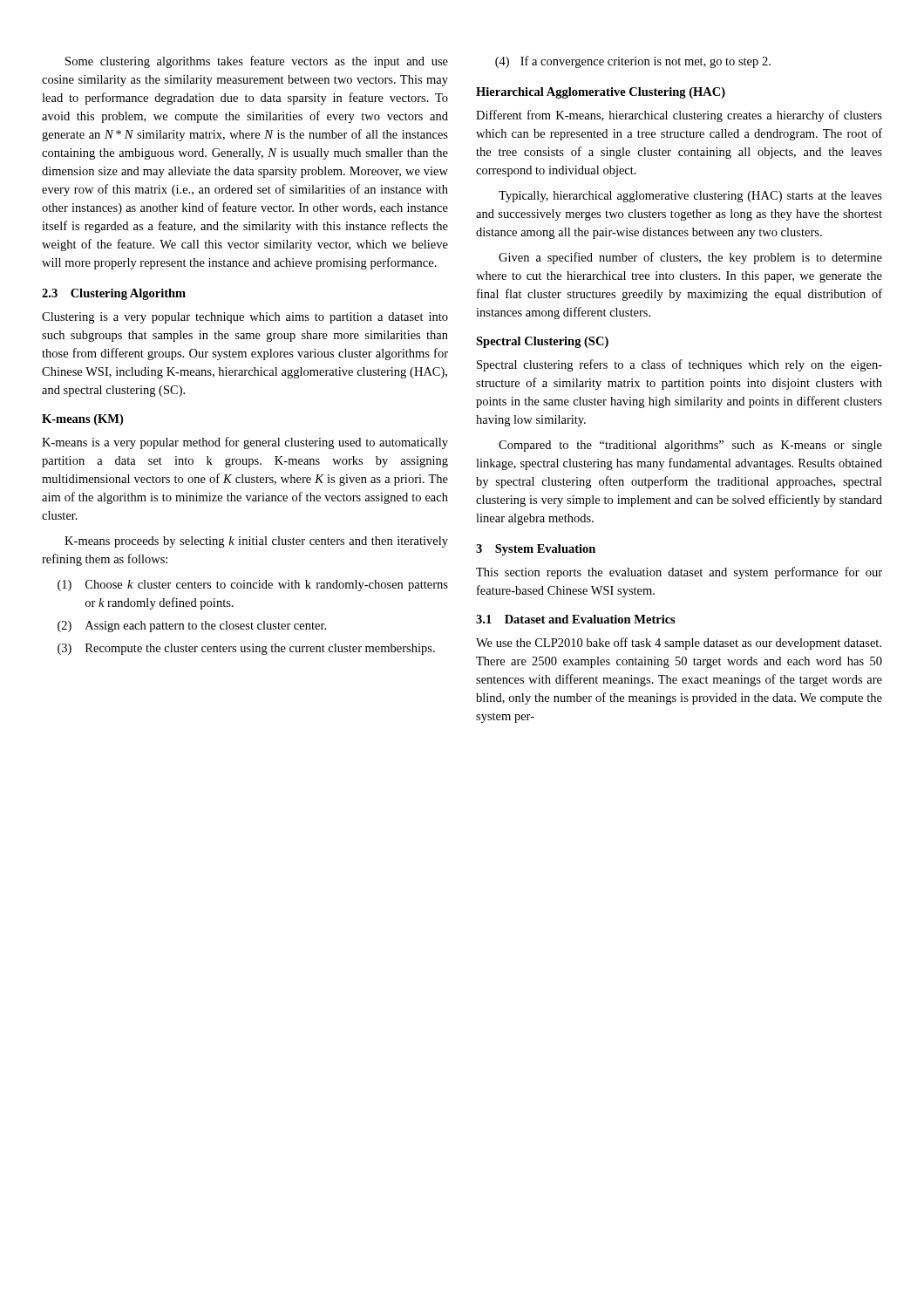This screenshot has height=1308, width=924.
Task: Locate the passage starting "This section reports the evaluation dataset and system"
Action: [x=679, y=582]
